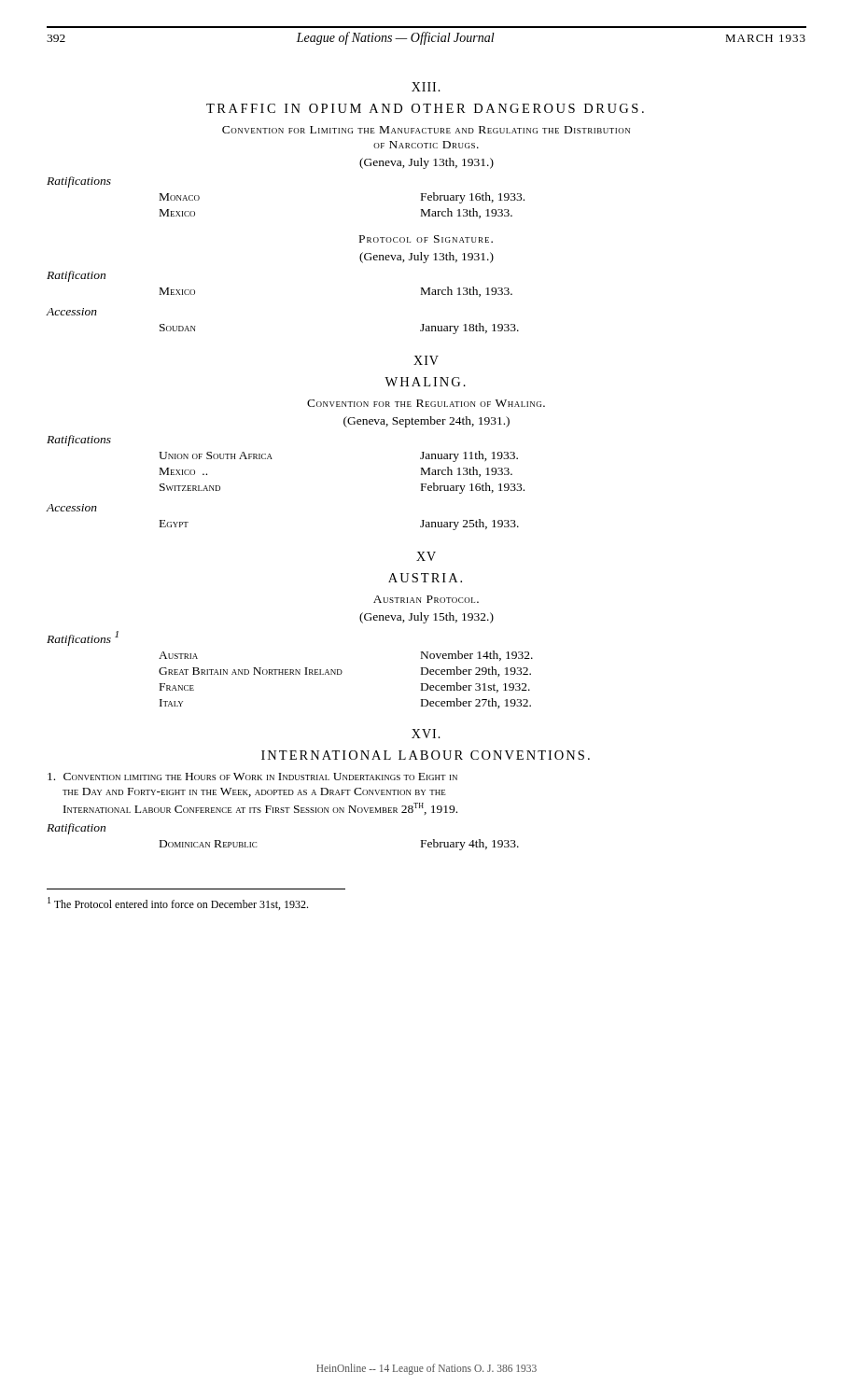
Task: Find the list item that reads "Italy December 27th, 1932."
Action: (x=482, y=702)
